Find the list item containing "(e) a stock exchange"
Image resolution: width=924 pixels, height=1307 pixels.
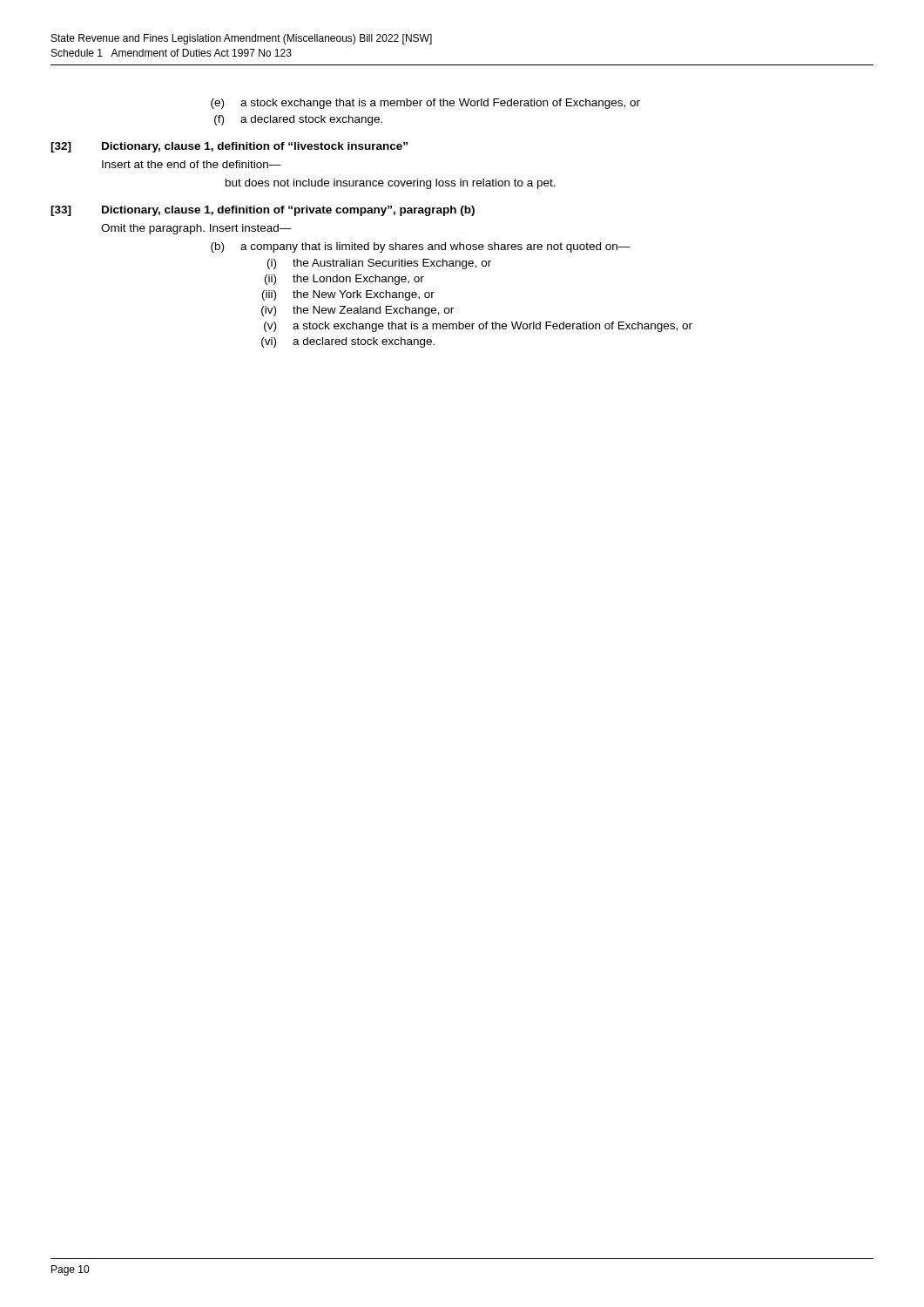(x=462, y=102)
